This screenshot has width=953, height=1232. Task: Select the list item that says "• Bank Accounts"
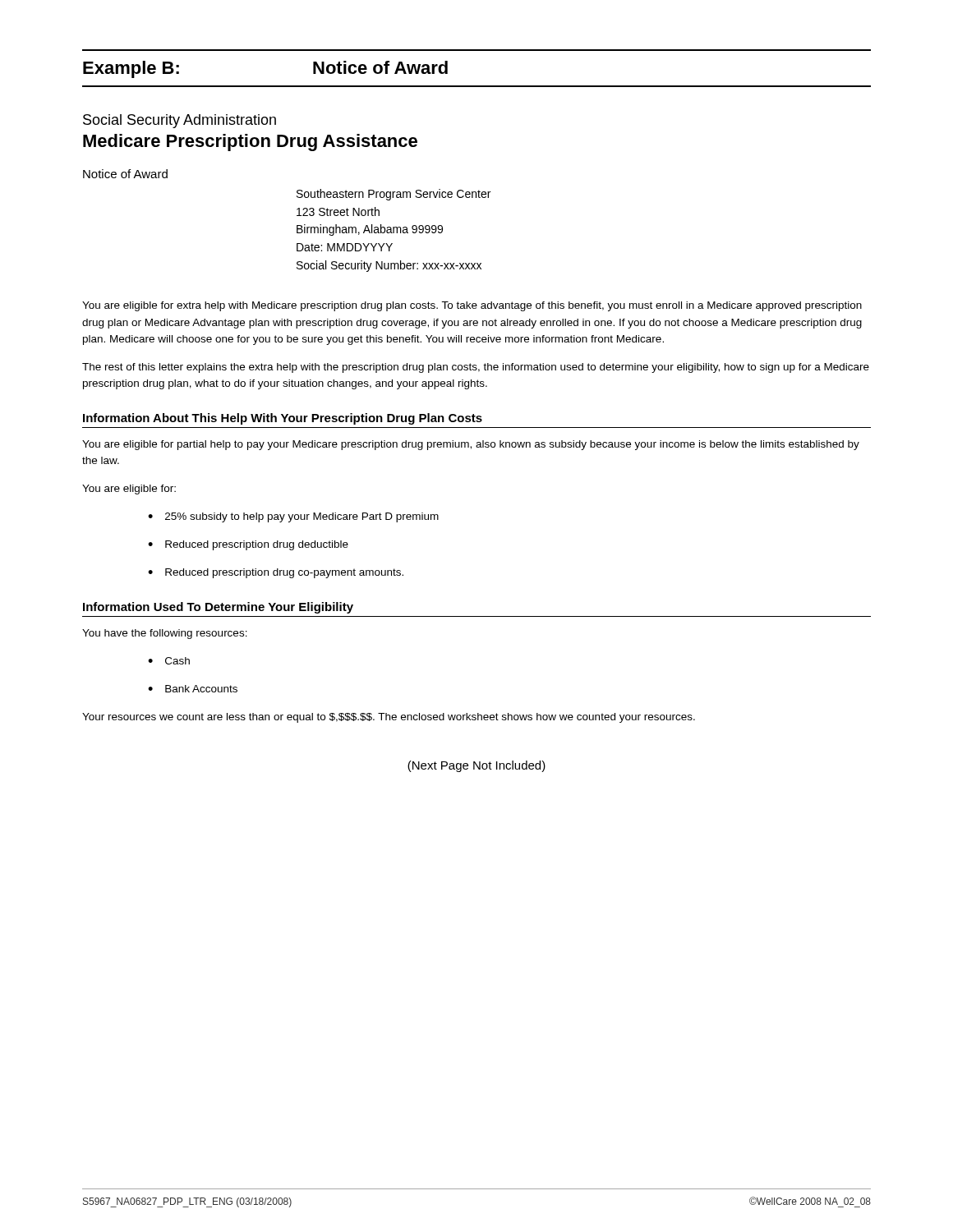click(193, 690)
